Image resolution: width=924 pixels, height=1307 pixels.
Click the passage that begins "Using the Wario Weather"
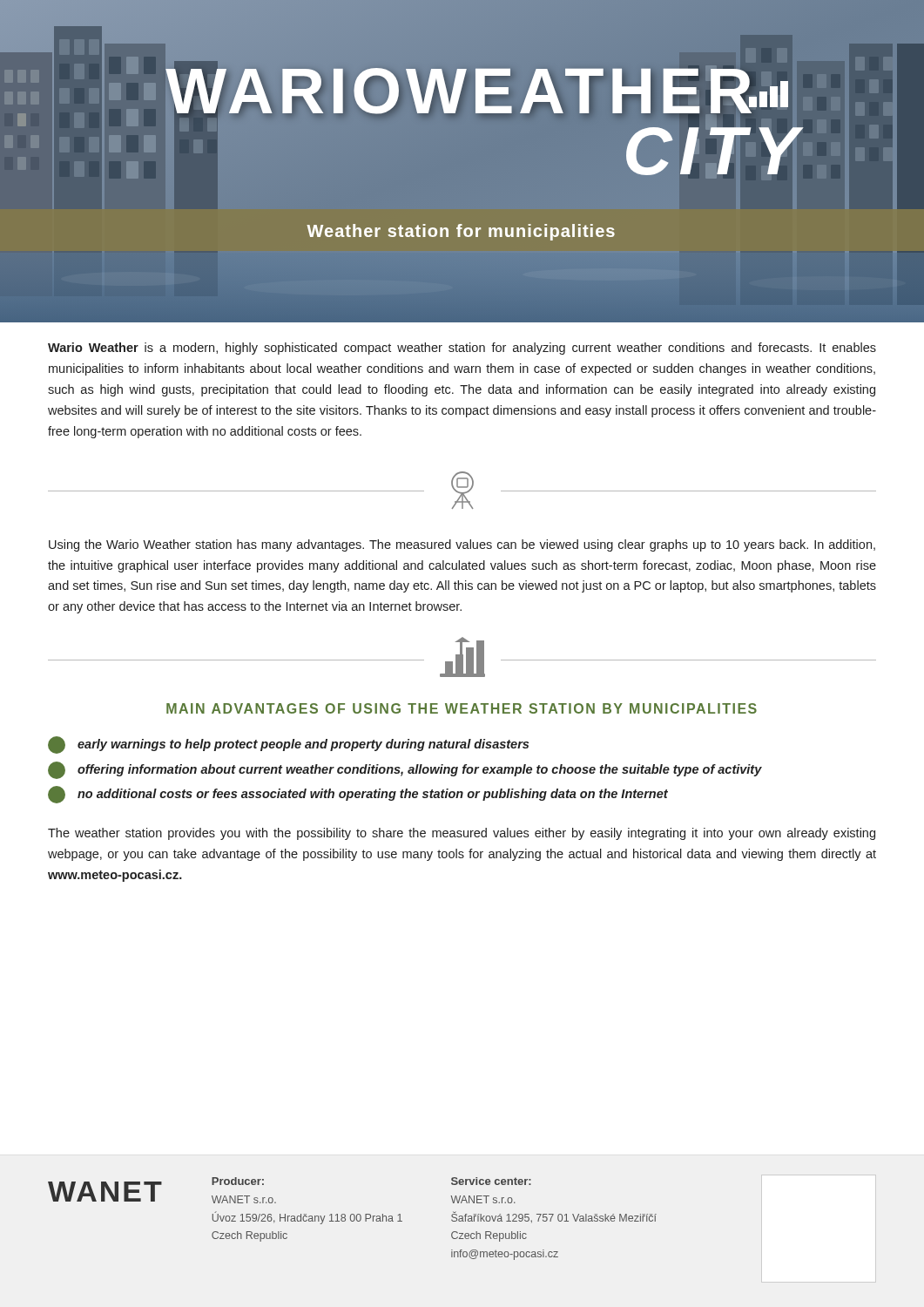(462, 576)
